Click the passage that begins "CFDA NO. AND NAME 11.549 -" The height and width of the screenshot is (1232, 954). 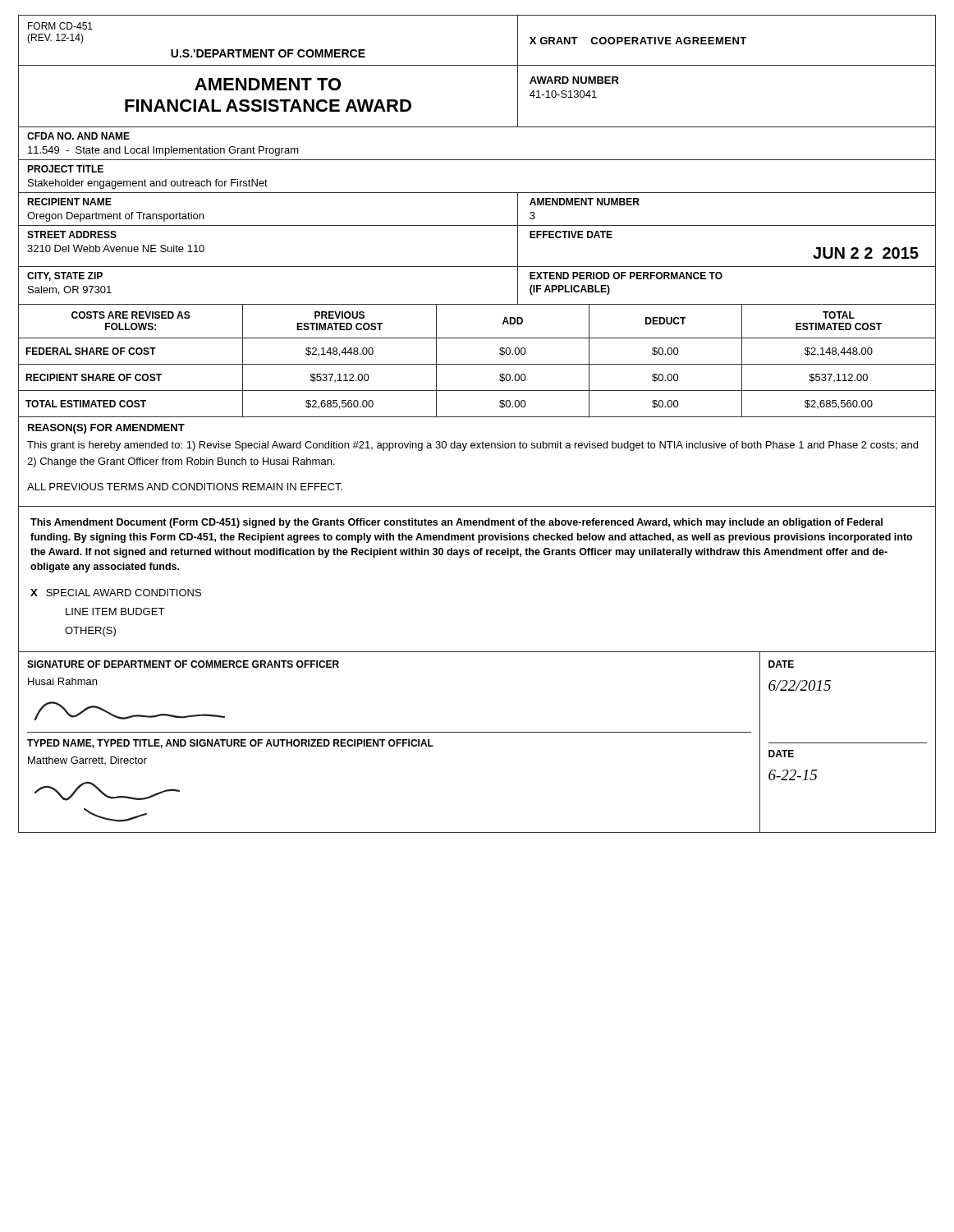pyautogui.click(x=78, y=136)
